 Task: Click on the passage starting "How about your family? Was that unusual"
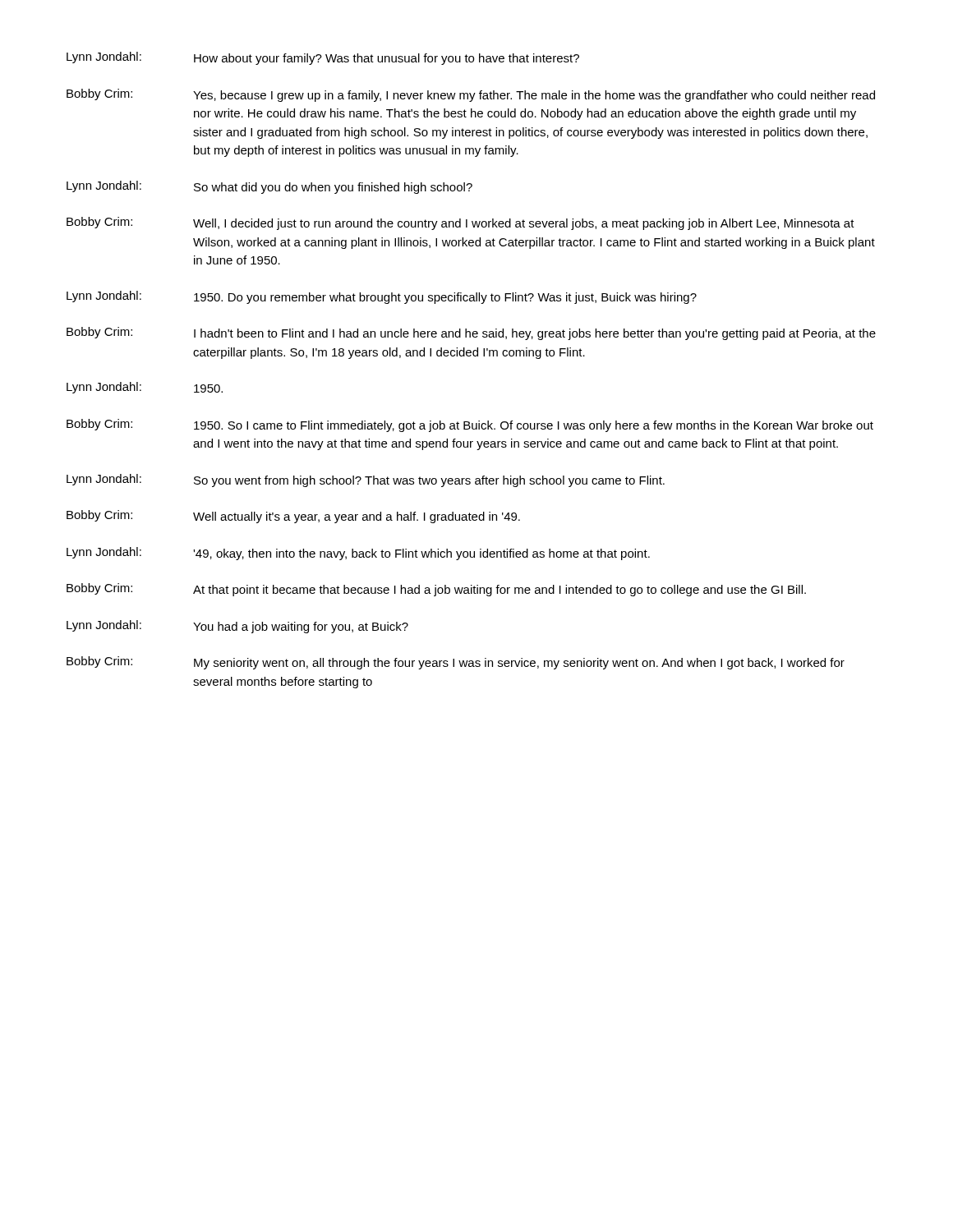(x=386, y=58)
